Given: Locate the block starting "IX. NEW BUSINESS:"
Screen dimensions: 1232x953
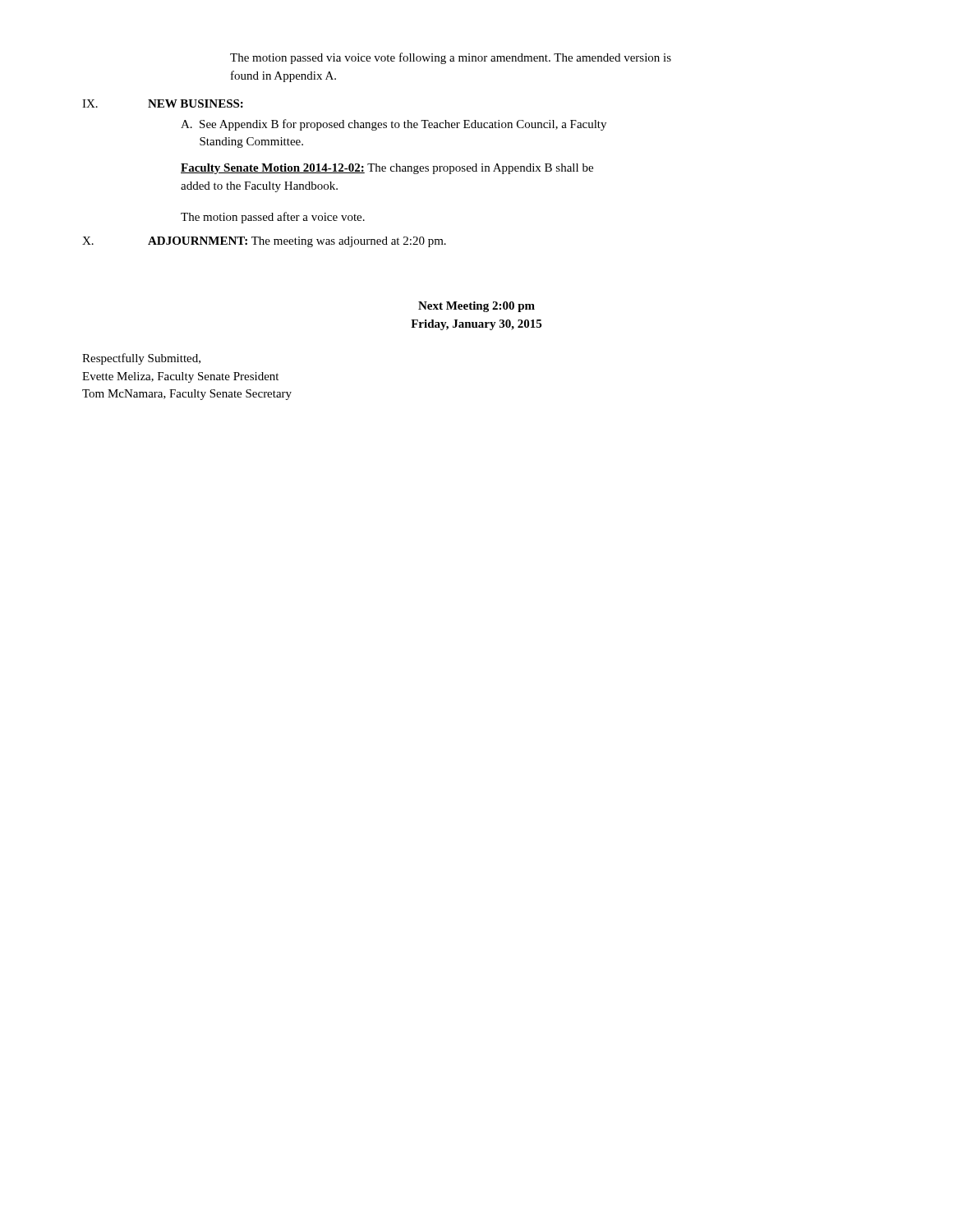Looking at the screenshot, I should click(163, 103).
